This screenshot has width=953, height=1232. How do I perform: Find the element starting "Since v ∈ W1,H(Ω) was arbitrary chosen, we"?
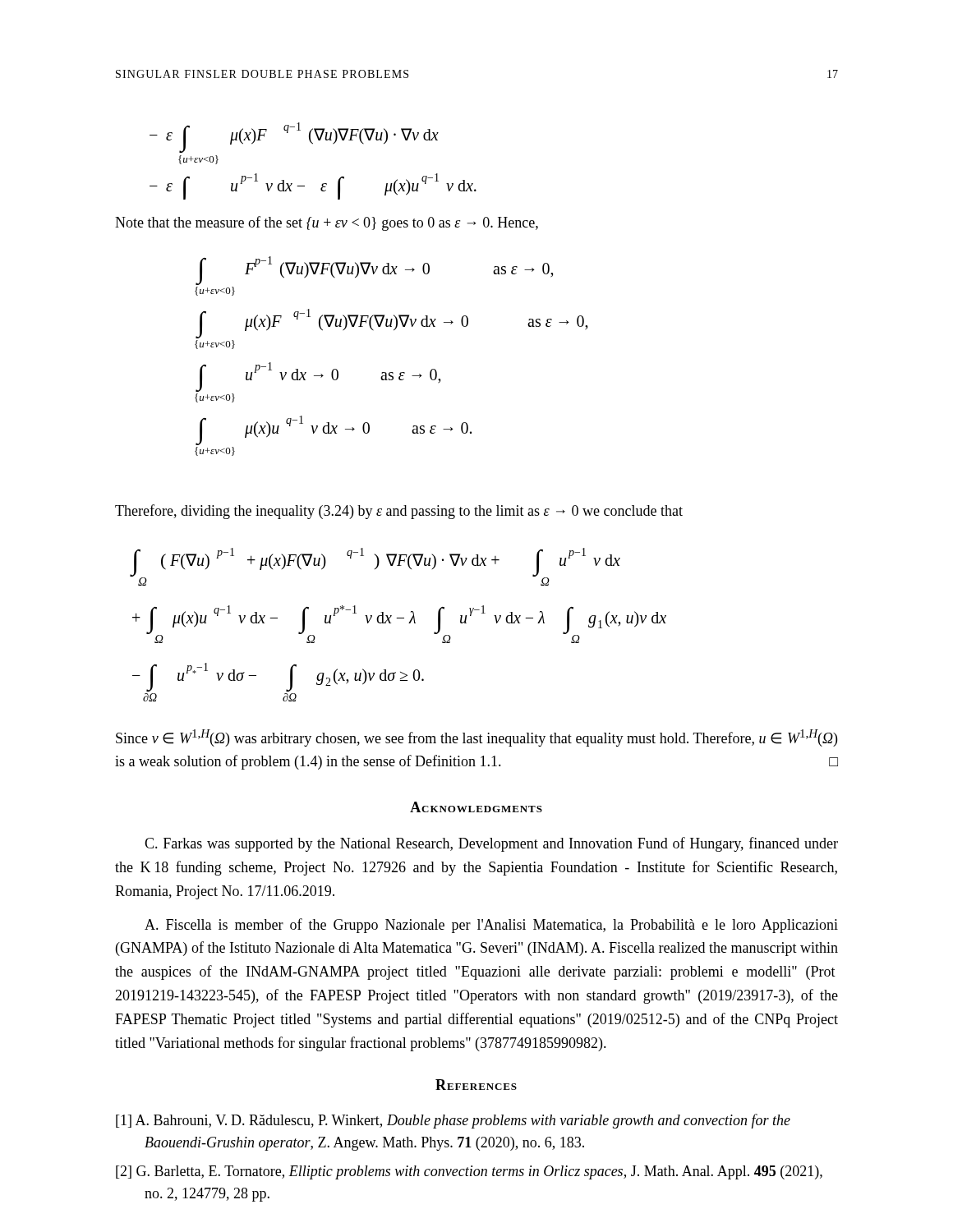pos(476,750)
